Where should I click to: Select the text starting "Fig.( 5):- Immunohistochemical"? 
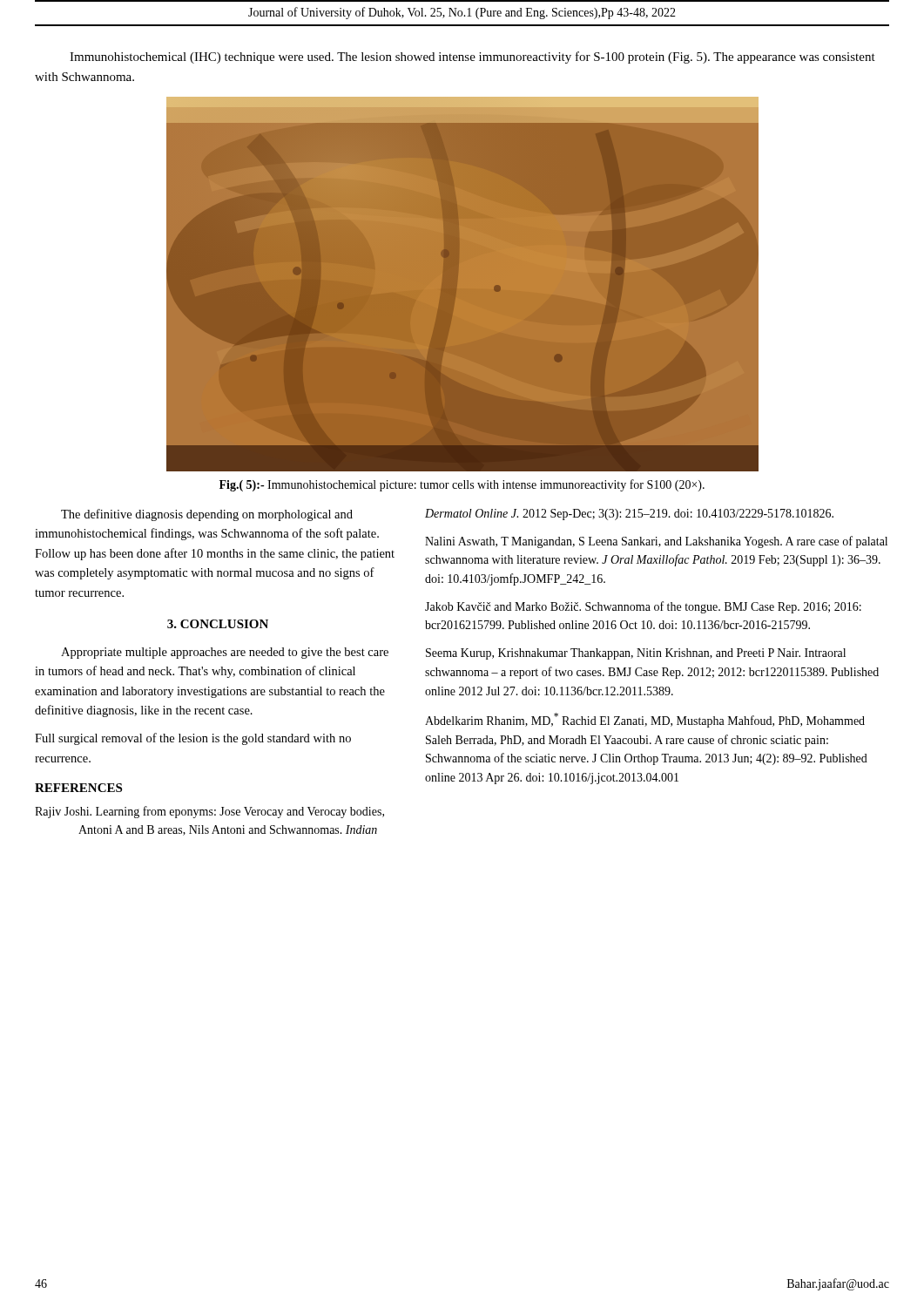[462, 485]
